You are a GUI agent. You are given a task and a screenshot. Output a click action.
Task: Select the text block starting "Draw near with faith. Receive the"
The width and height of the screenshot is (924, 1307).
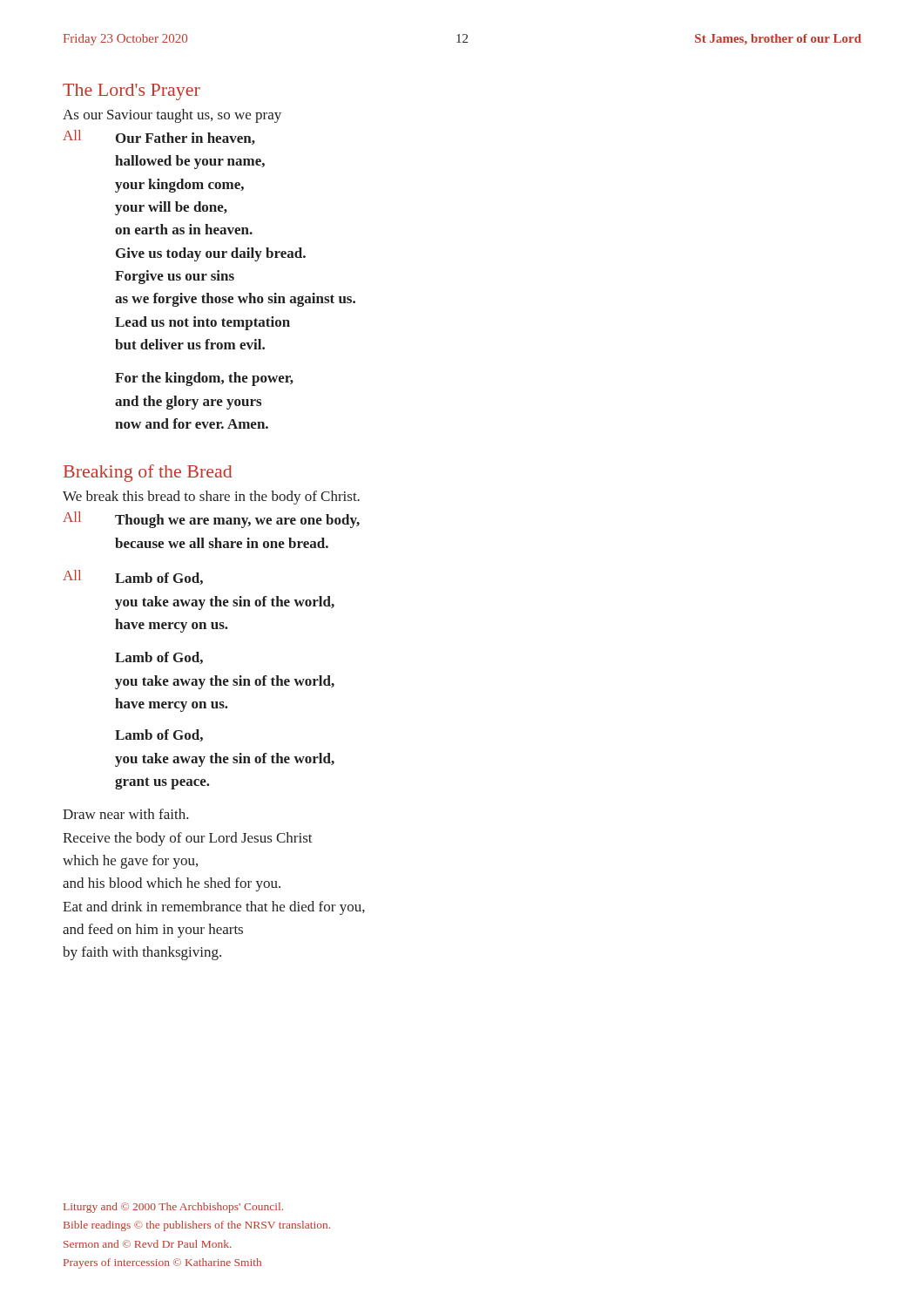(x=214, y=883)
